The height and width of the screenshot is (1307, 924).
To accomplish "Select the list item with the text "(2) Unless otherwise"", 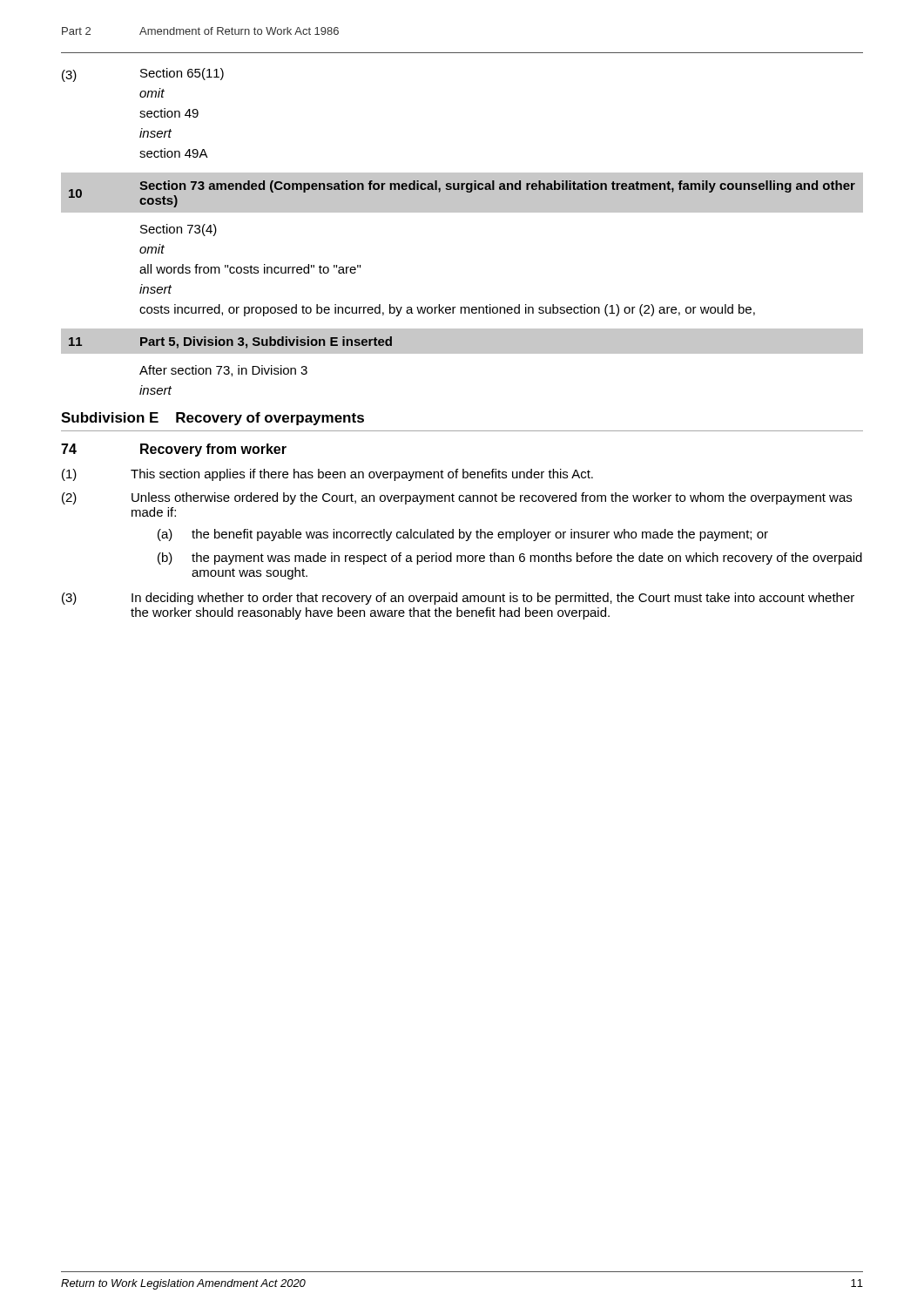I will tap(462, 505).
